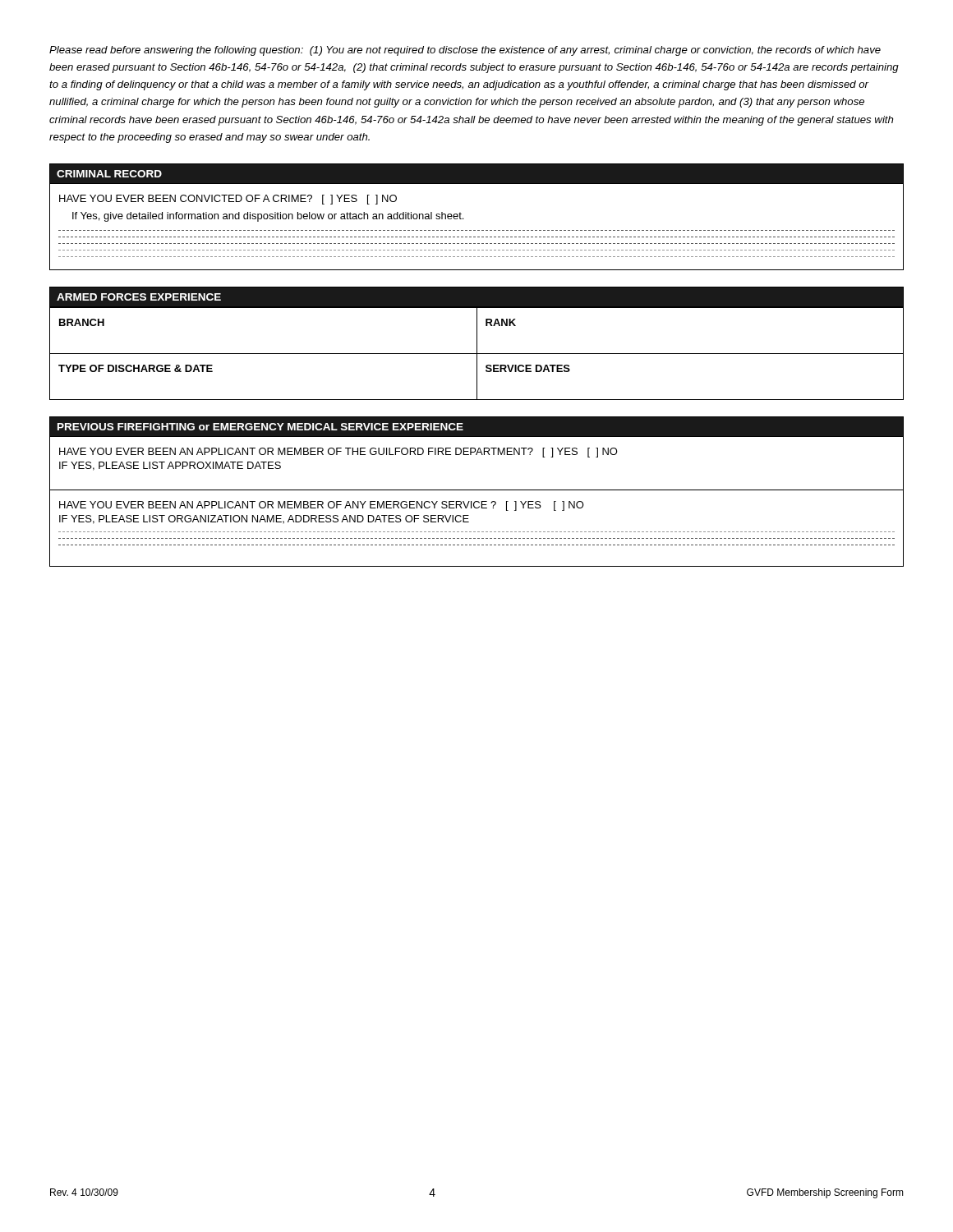
Task: Select the block starting "Please read before answering the following question: (1)"
Action: click(474, 93)
